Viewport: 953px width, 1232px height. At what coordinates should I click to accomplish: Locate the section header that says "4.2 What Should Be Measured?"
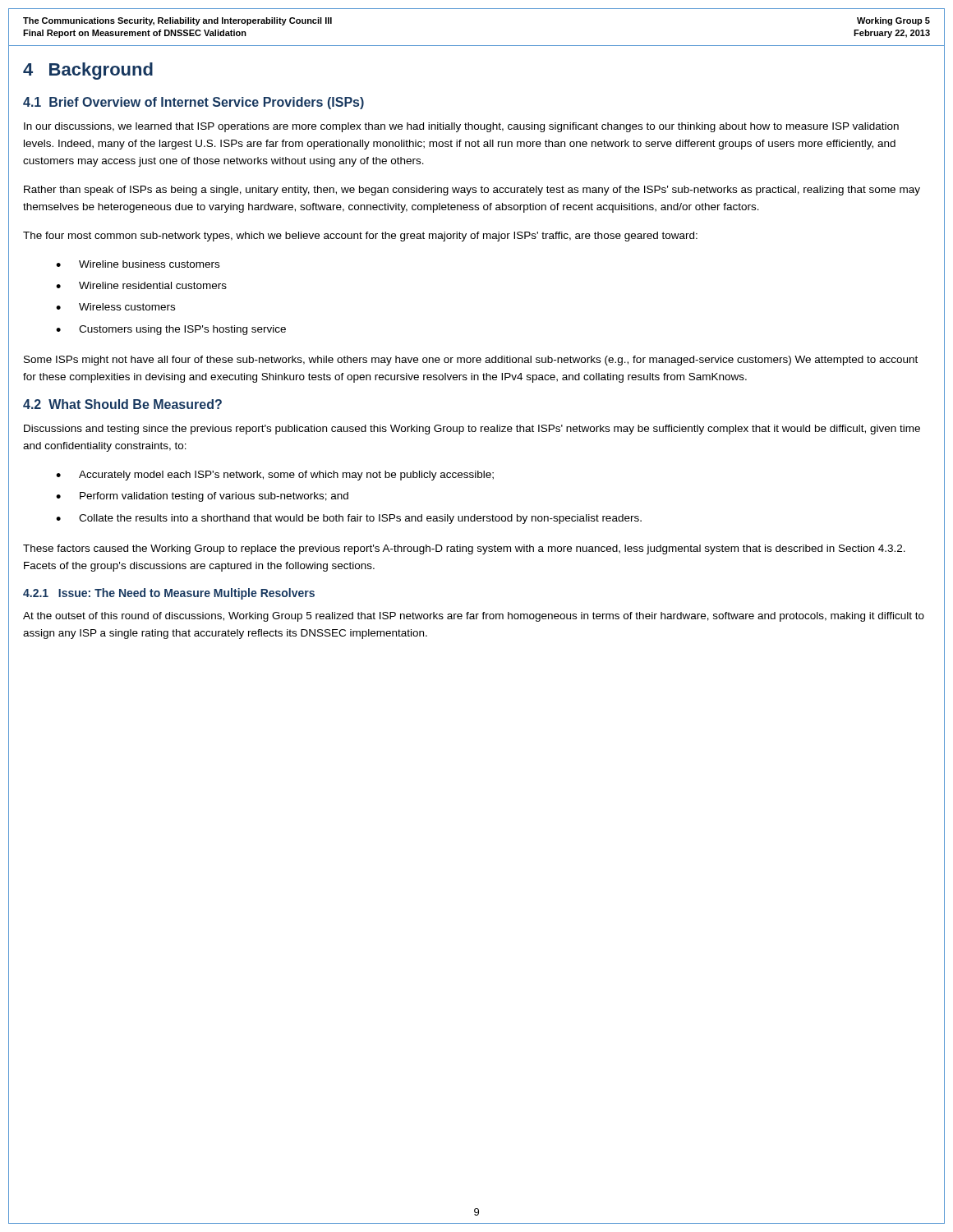pyautogui.click(x=122, y=404)
